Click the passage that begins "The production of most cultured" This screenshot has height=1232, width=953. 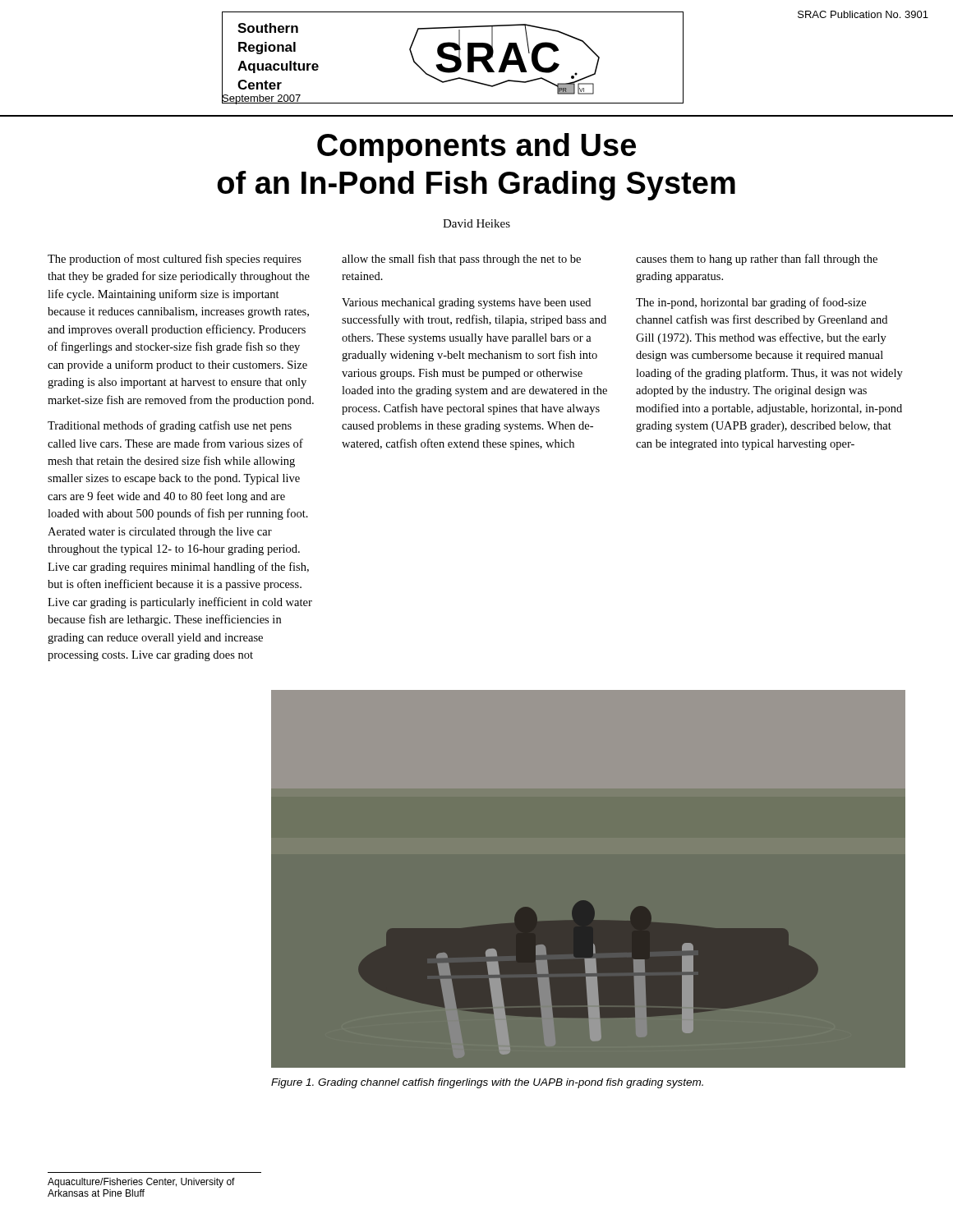(182, 457)
